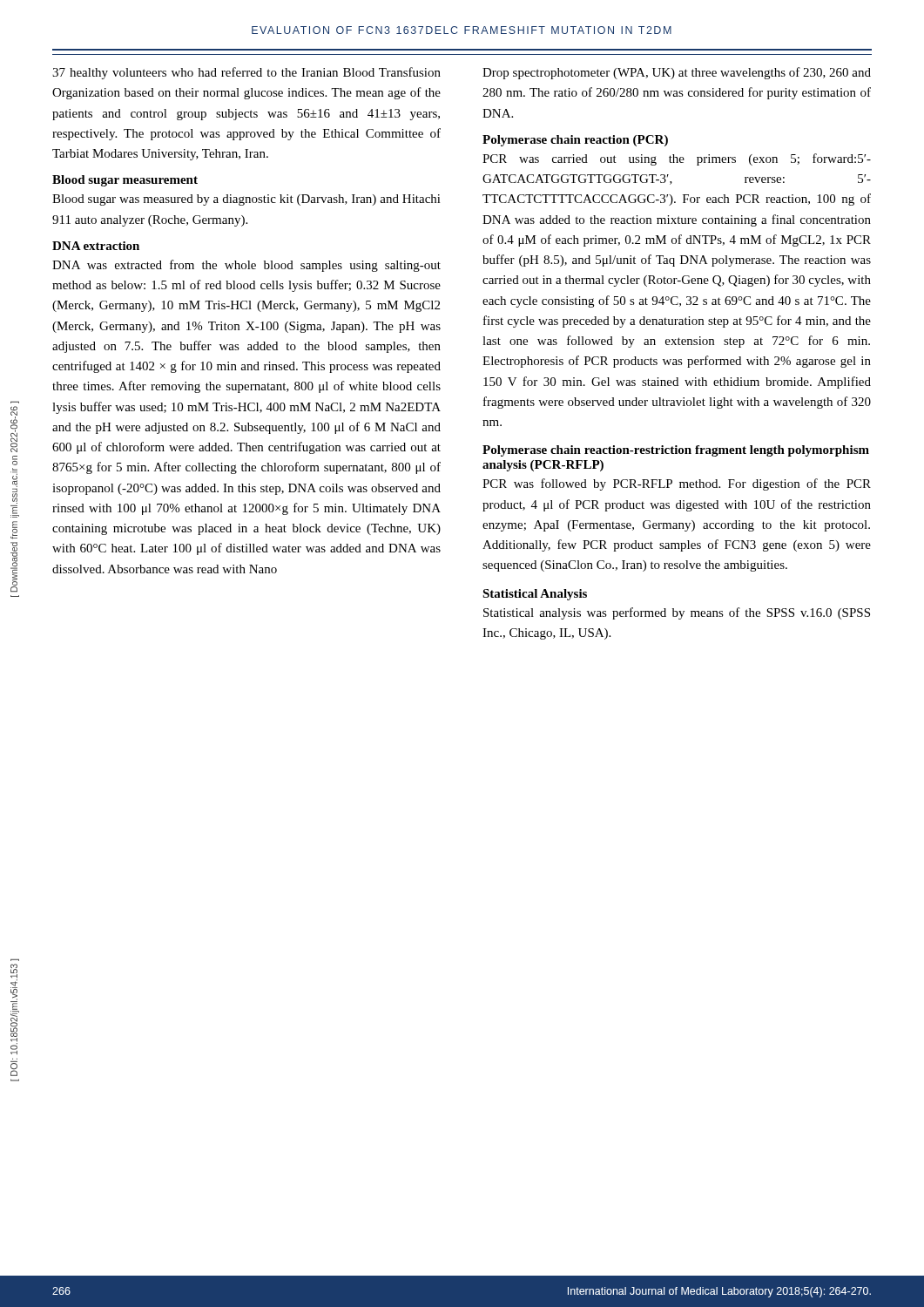The height and width of the screenshot is (1307, 924).
Task: Click the passage that begins "Blood sugar was measured by a"
Action: (246, 209)
